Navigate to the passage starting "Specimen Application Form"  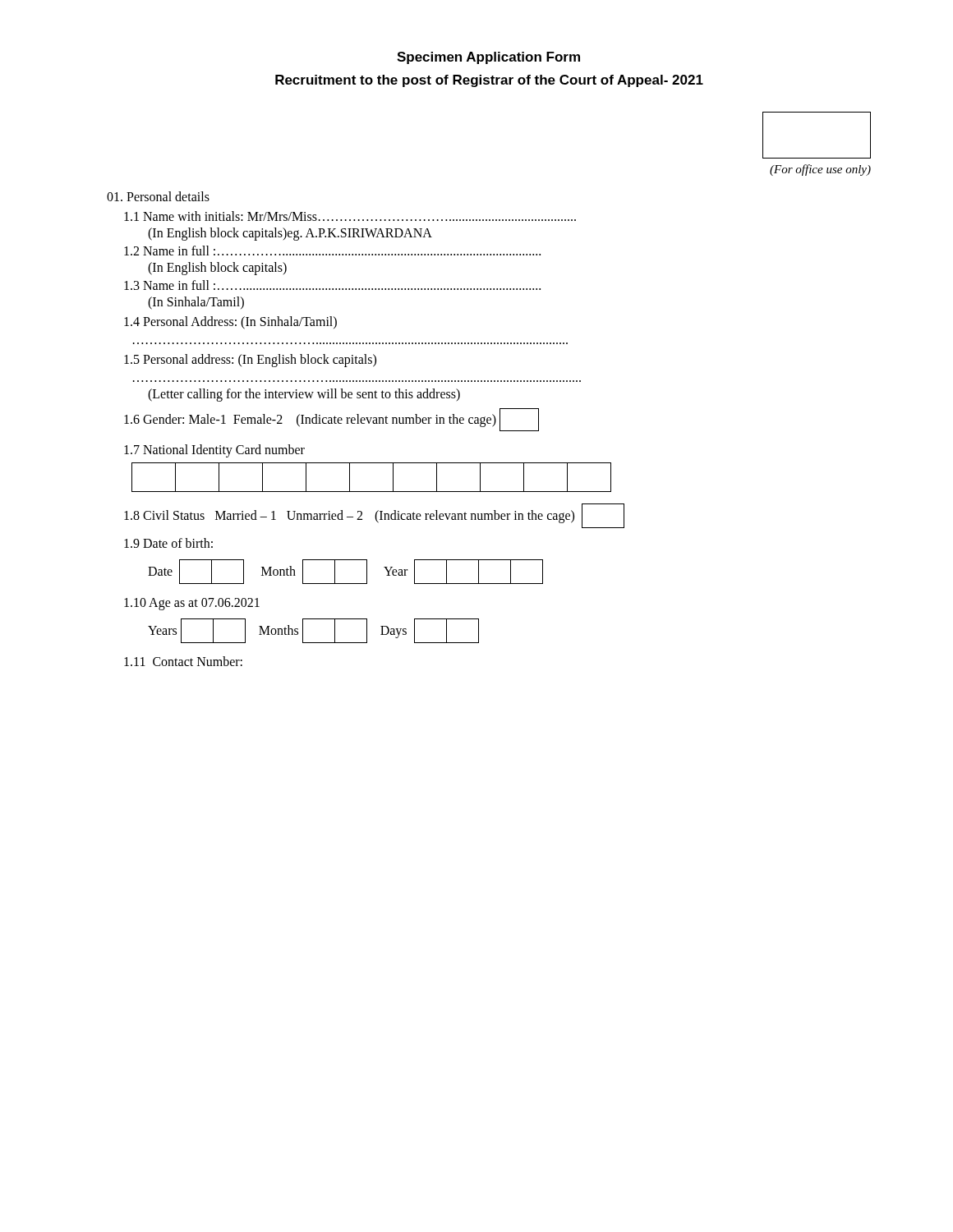pyautogui.click(x=489, y=57)
